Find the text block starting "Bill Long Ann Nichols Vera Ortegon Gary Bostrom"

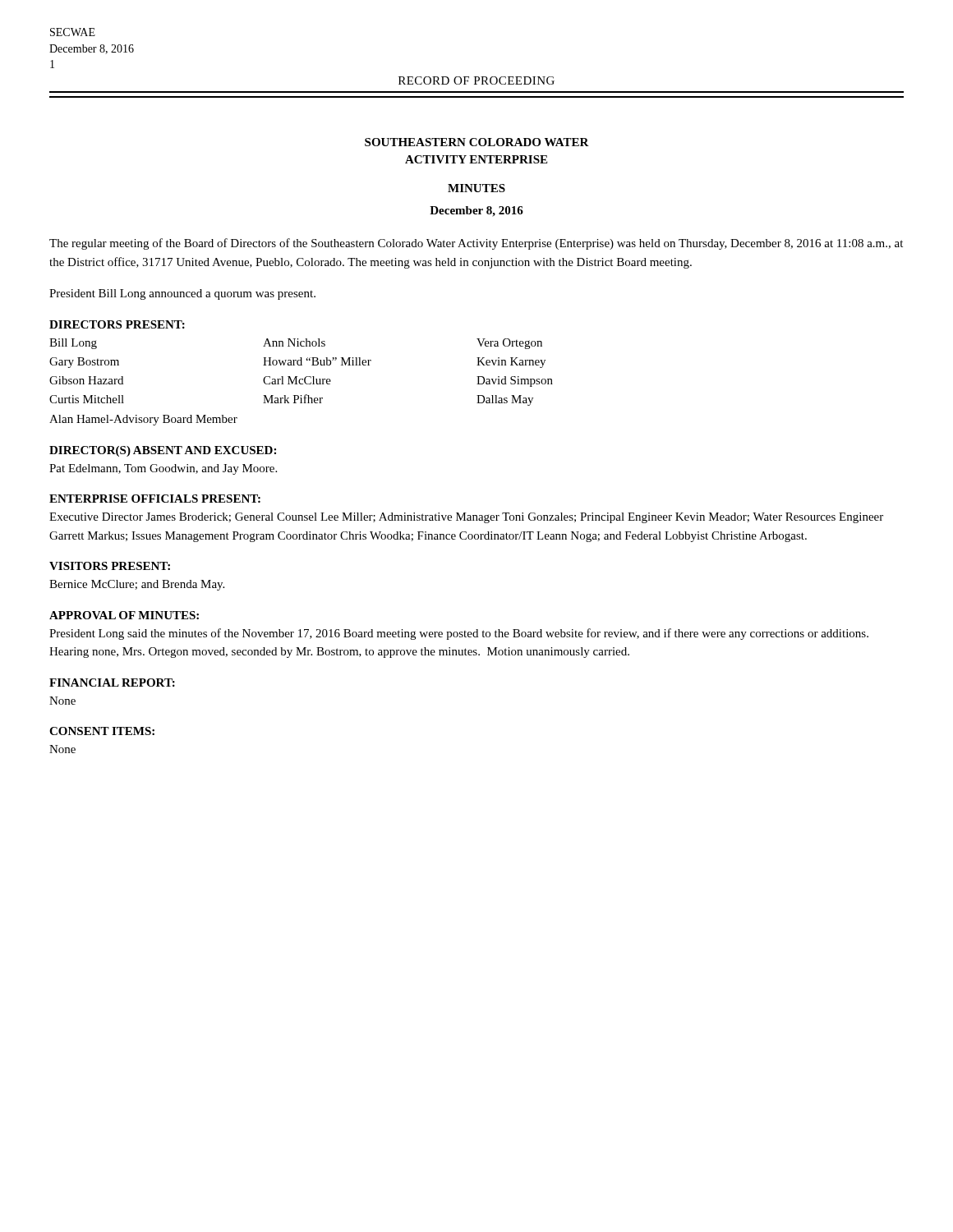click(x=476, y=381)
